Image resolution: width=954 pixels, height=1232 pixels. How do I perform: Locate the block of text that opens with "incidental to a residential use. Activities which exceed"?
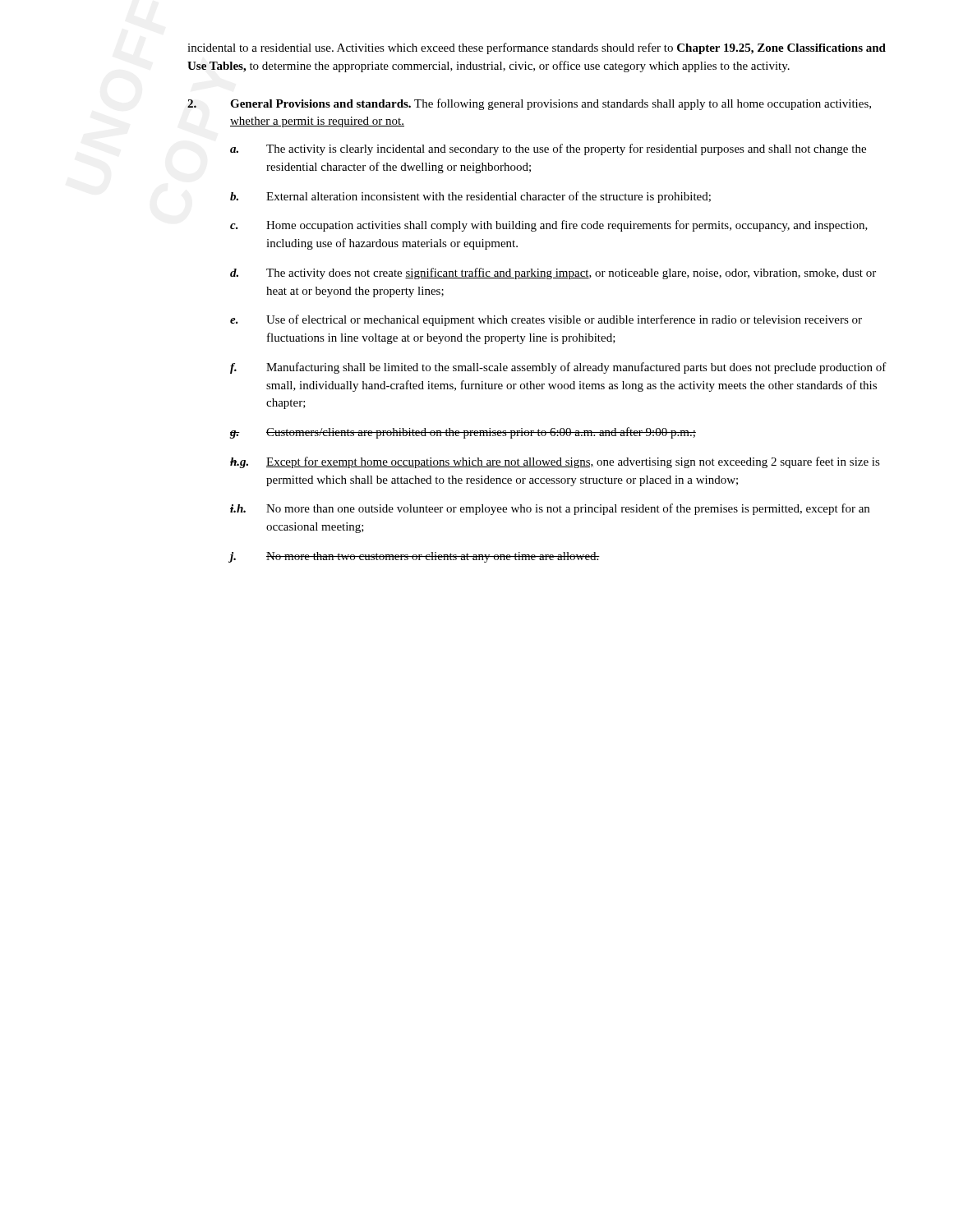[537, 57]
